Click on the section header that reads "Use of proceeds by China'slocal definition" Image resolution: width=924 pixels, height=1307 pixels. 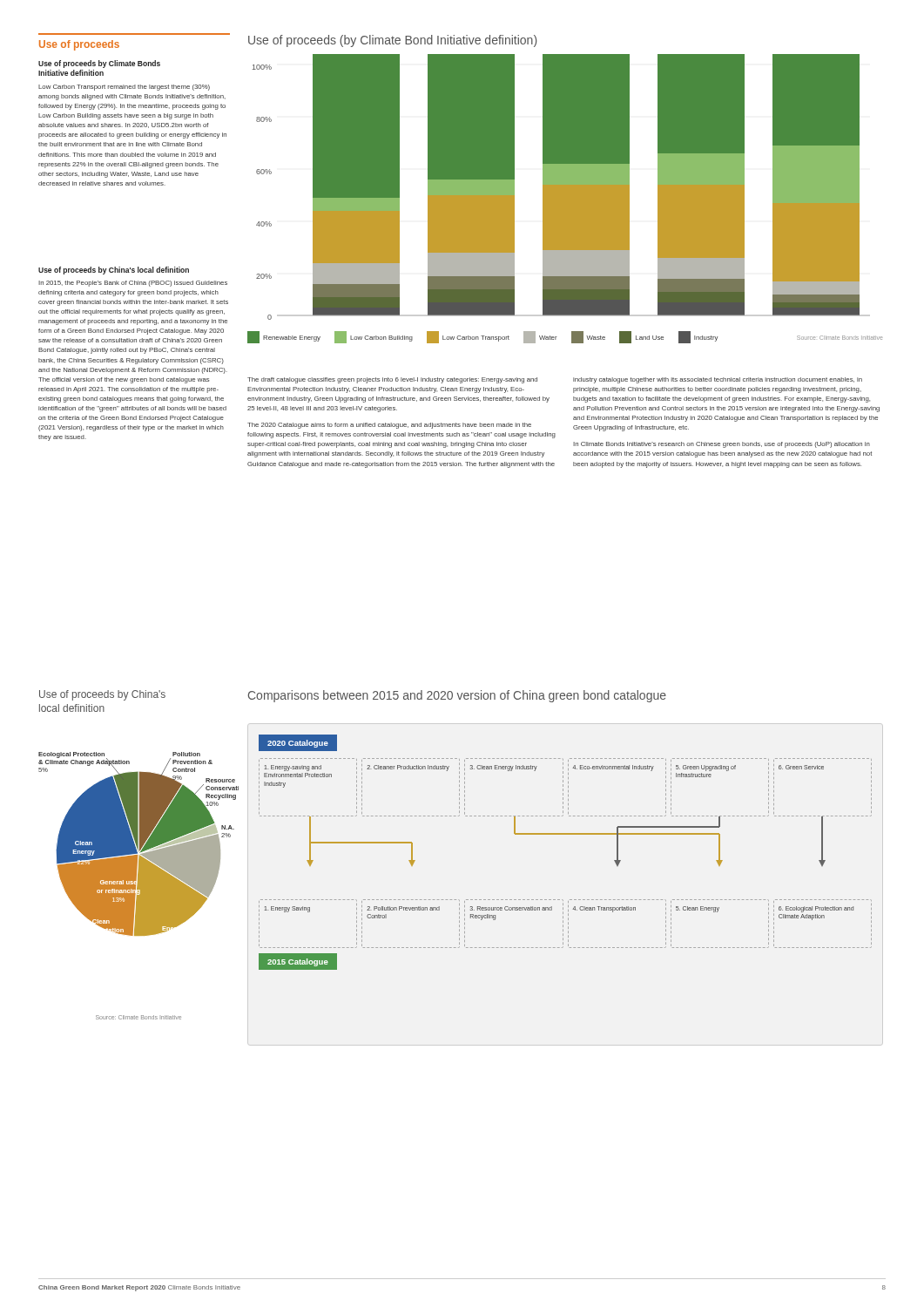tap(102, 701)
